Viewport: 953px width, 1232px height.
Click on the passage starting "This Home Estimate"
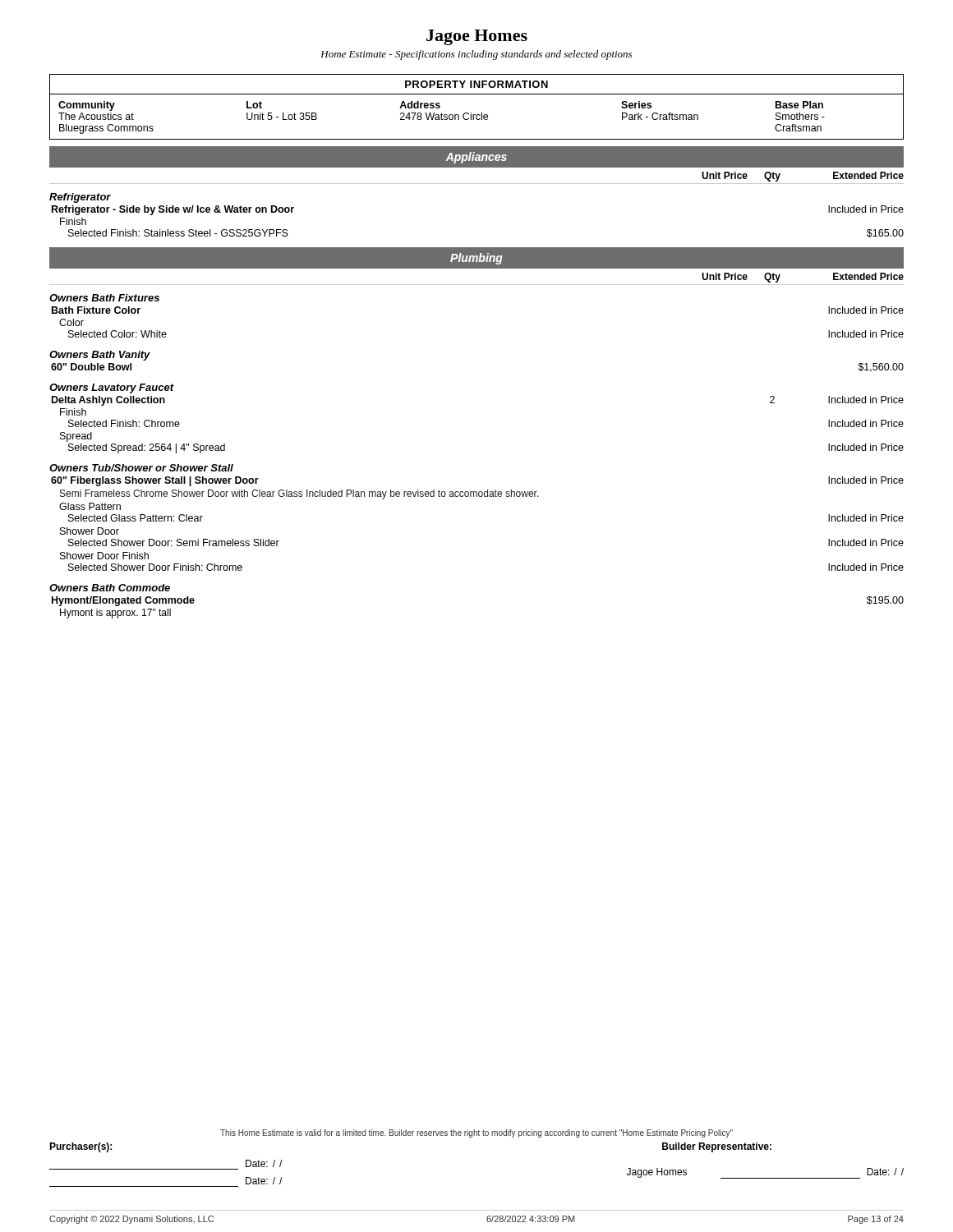coord(476,1133)
